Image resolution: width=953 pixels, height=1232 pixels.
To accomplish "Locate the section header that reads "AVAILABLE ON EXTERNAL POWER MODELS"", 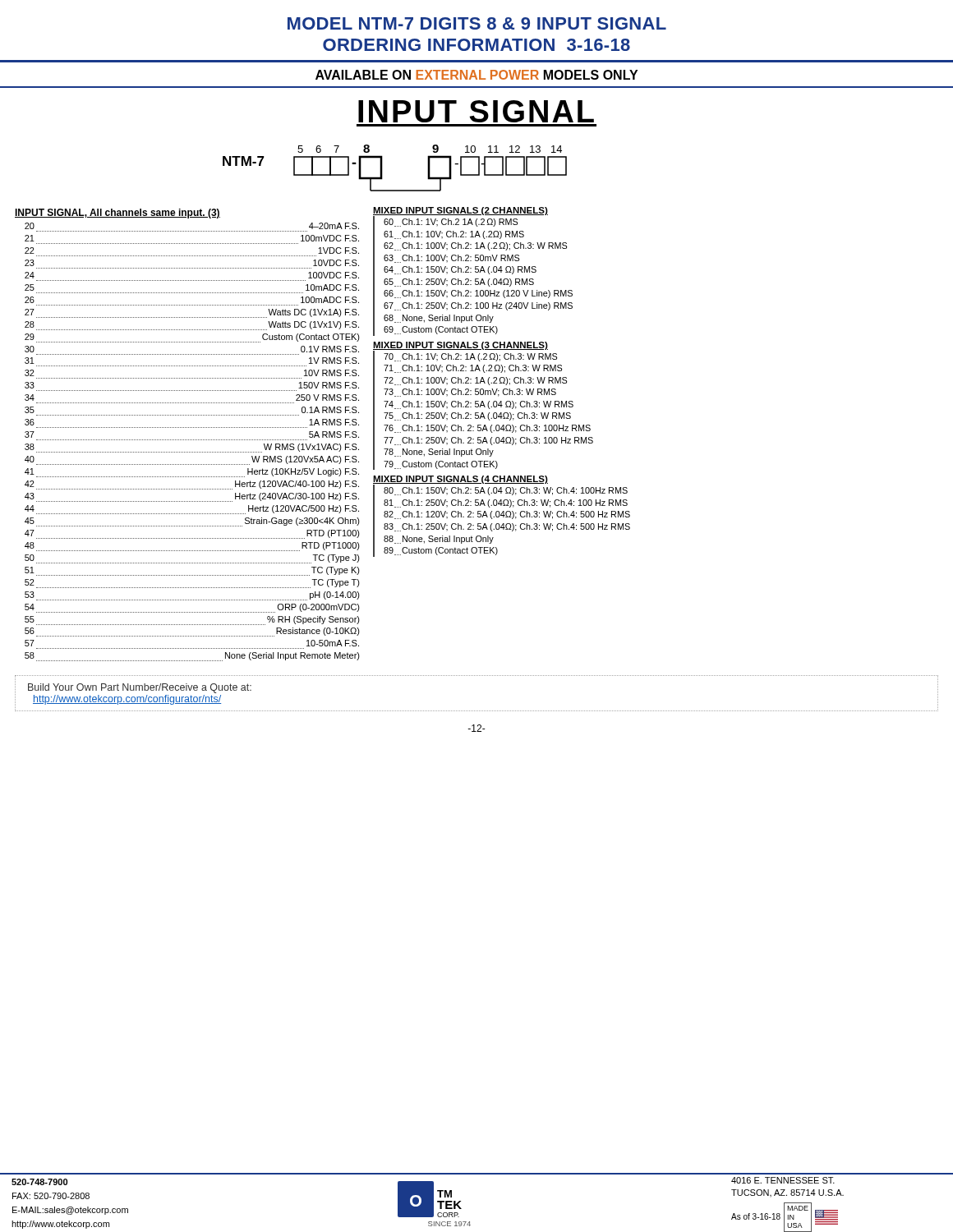I will point(476,75).
